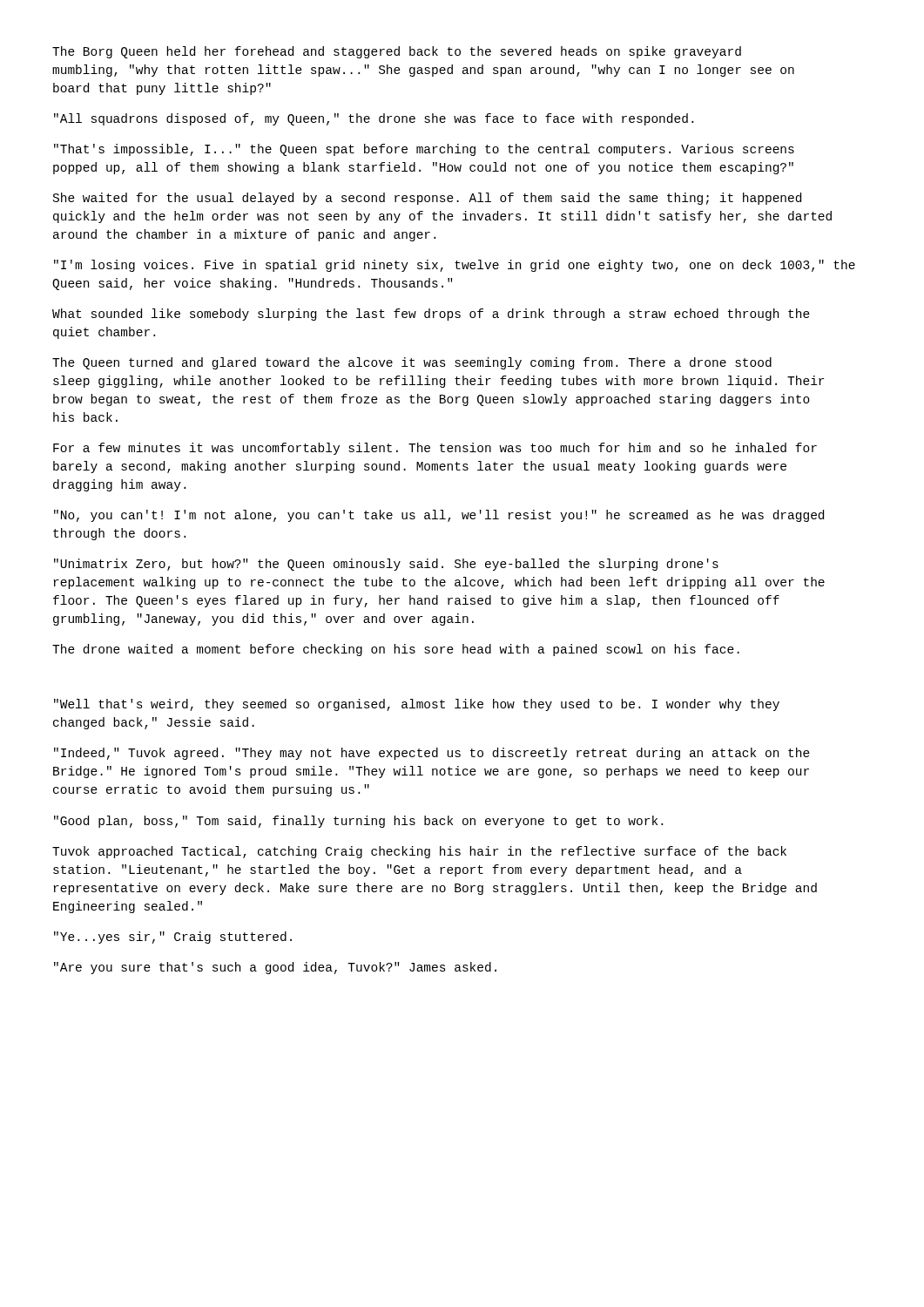Point to the block beginning "The drone waited a moment"
The image size is (924, 1307).
[397, 650]
